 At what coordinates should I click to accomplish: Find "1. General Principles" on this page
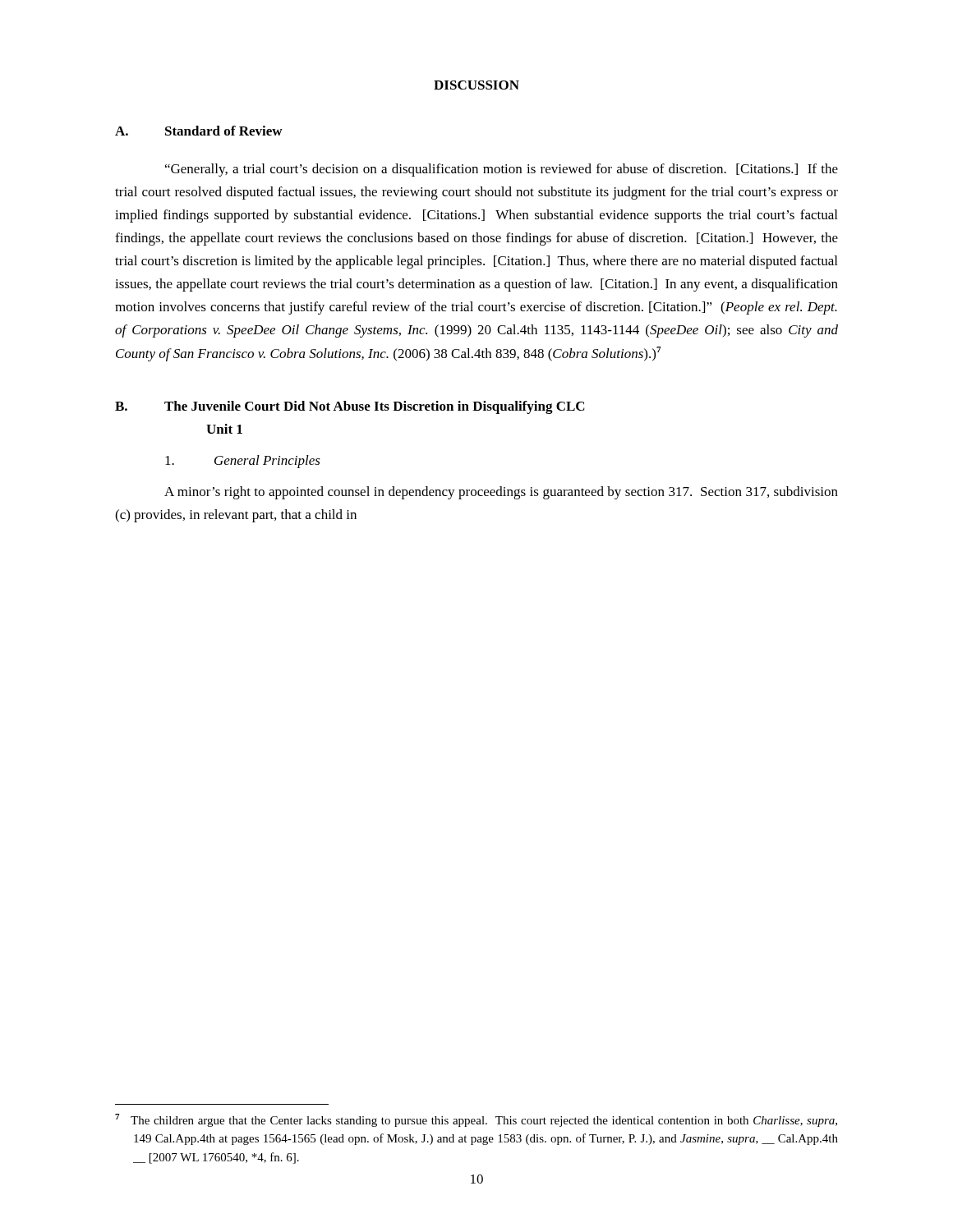(242, 461)
